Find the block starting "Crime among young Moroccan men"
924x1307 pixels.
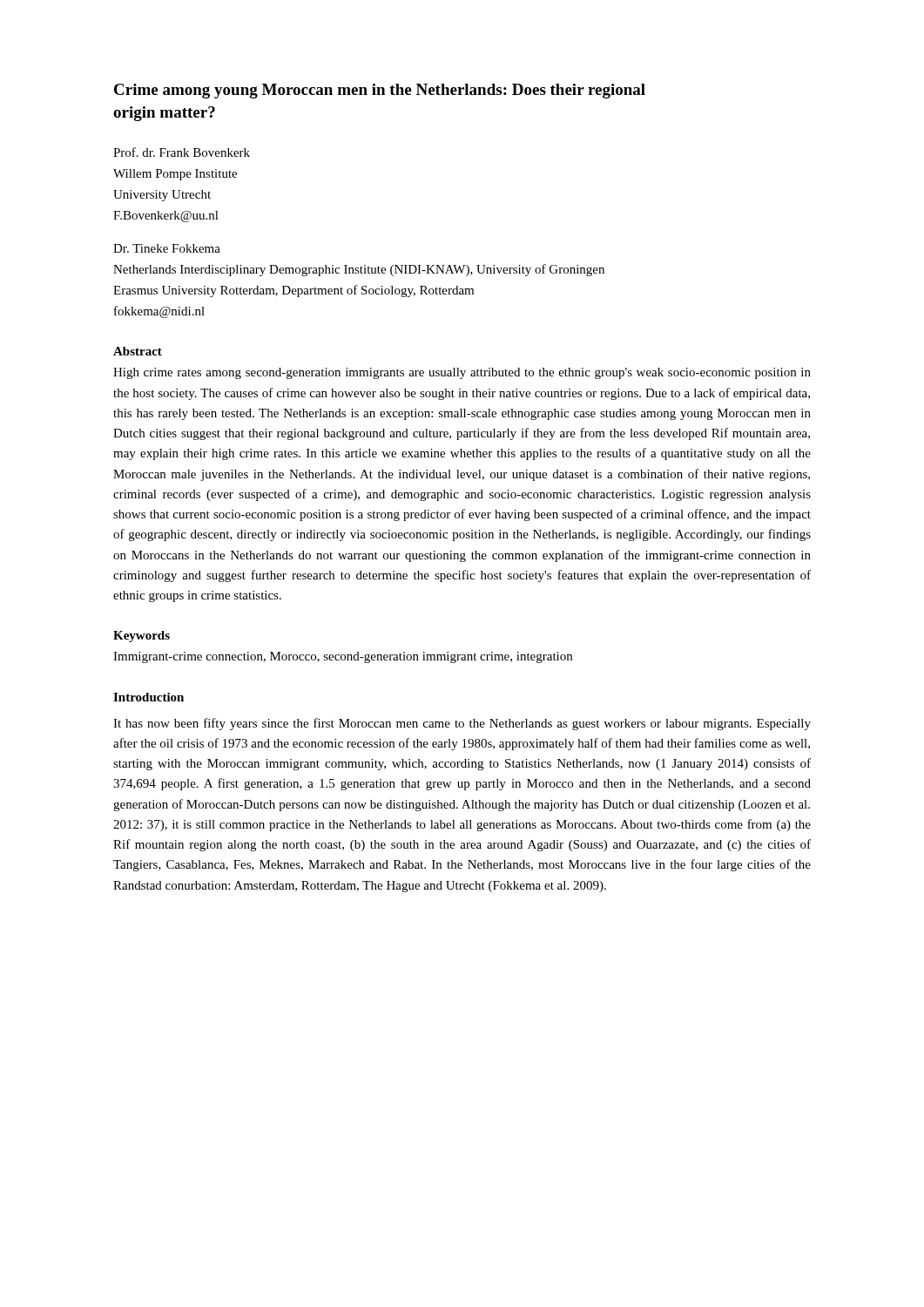pos(379,100)
